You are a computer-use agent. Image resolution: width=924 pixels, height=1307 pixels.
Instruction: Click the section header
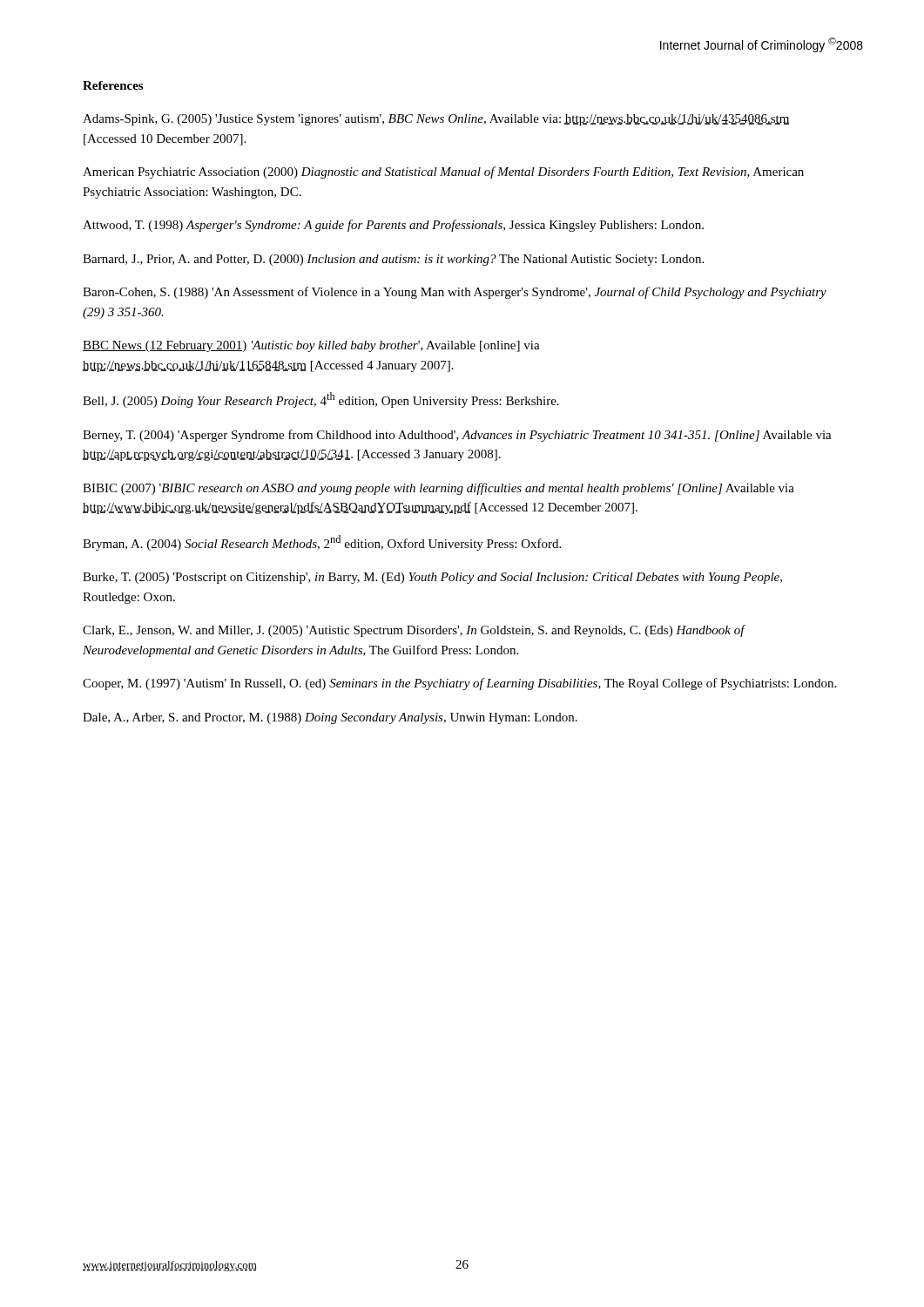point(113,85)
